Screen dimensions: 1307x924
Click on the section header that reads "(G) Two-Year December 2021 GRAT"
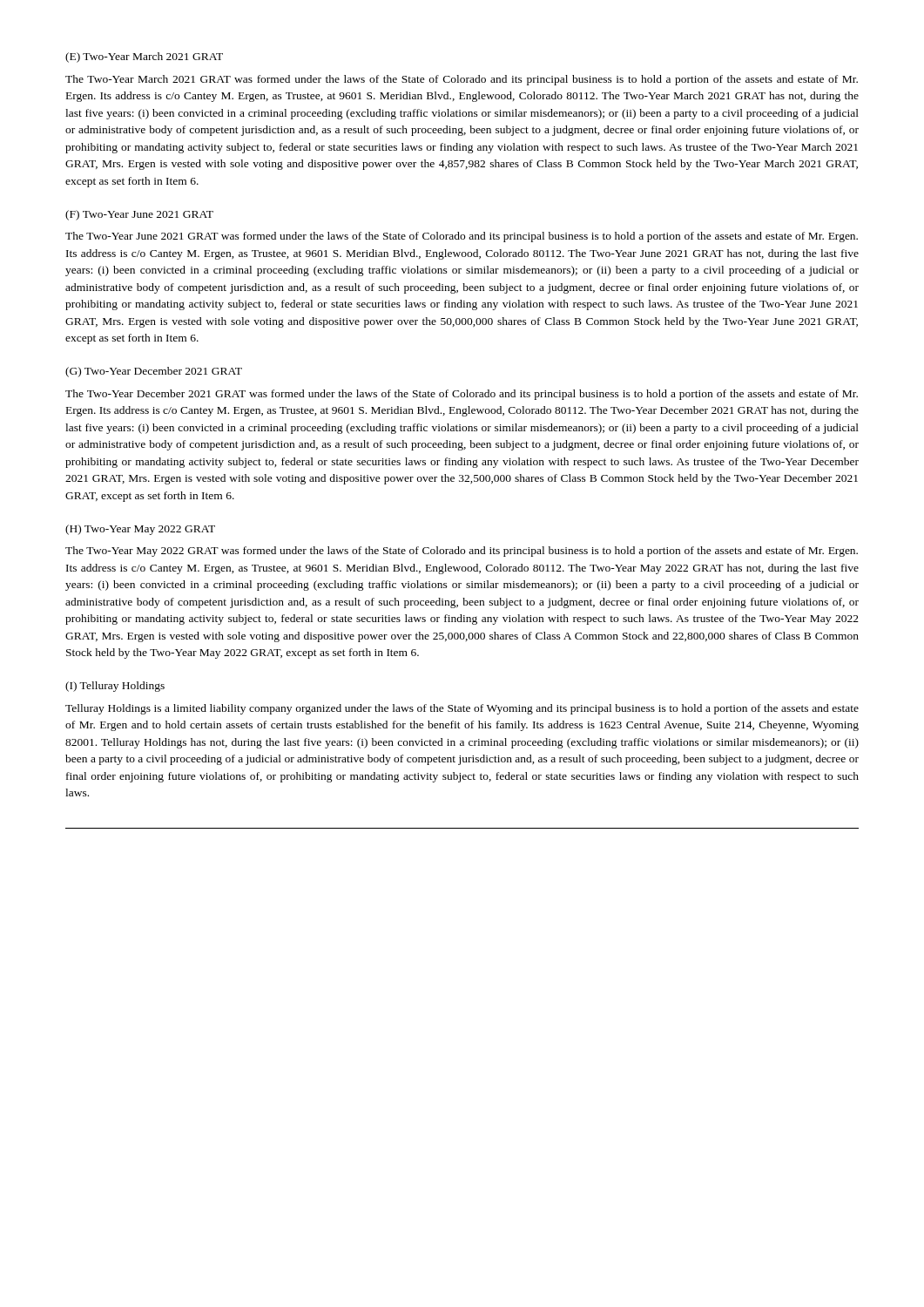point(154,371)
